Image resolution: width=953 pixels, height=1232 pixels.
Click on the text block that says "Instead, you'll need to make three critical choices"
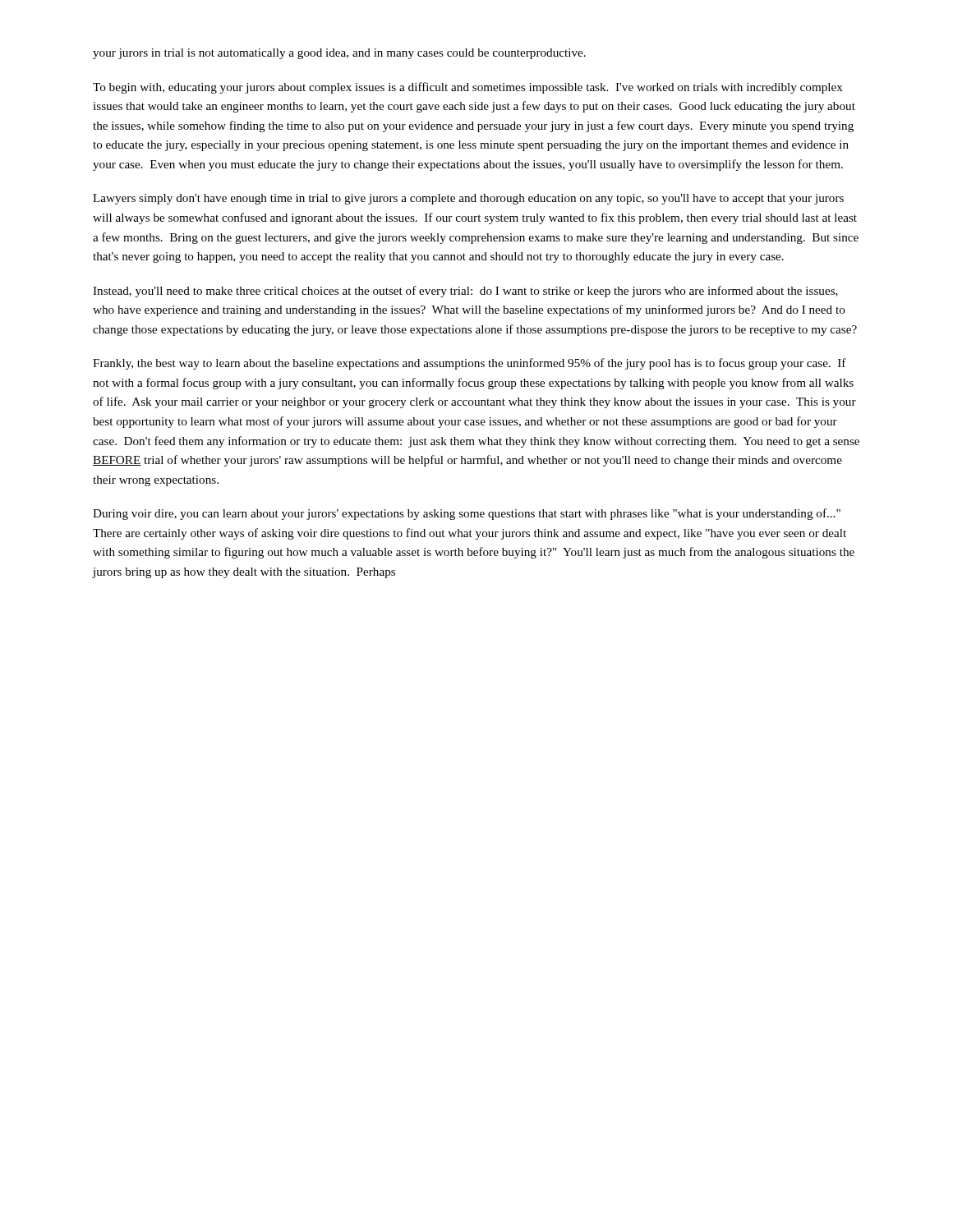(475, 309)
